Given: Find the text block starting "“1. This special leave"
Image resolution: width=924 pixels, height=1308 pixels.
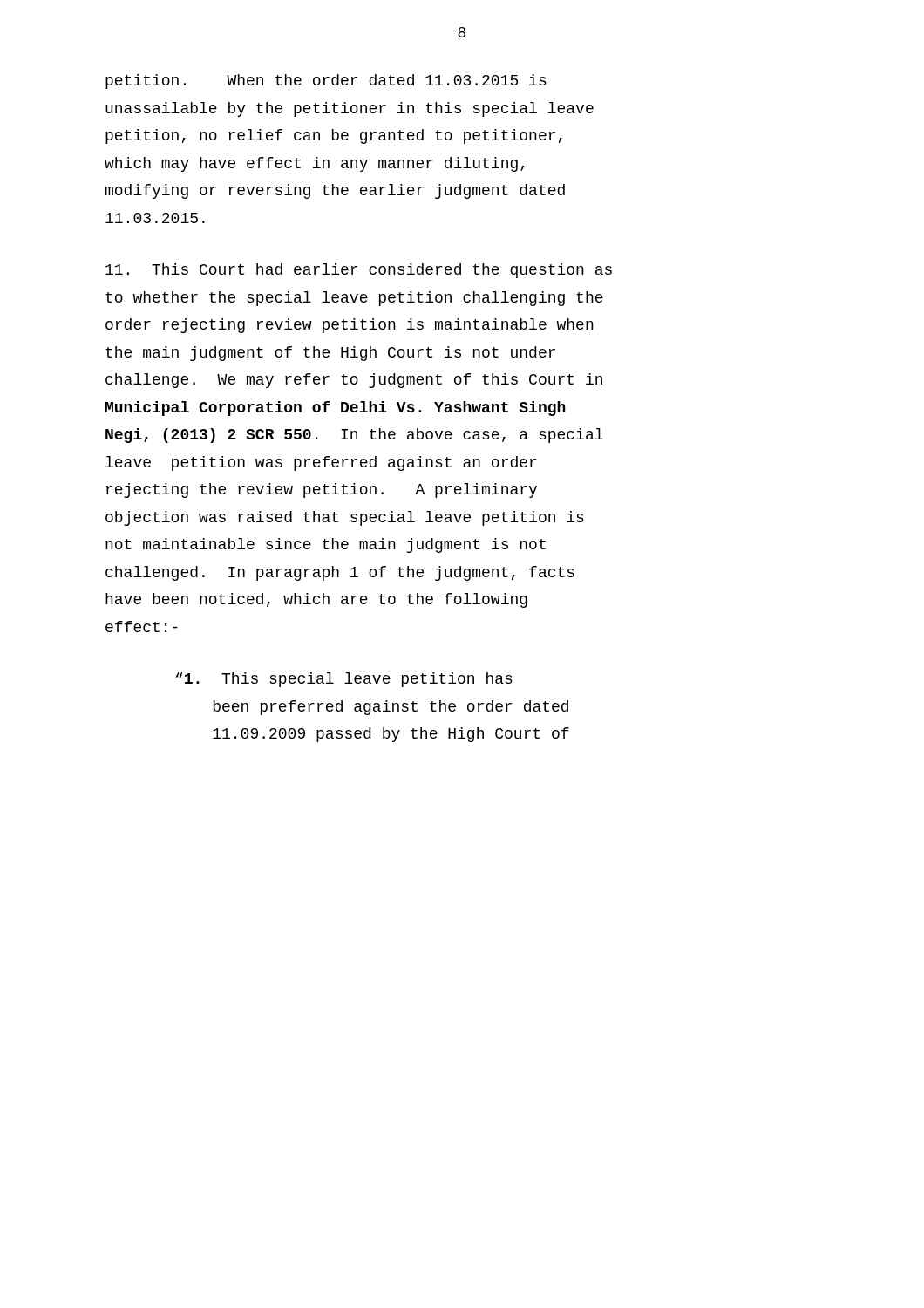Looking at the screenshot, I should pos(372,707).
